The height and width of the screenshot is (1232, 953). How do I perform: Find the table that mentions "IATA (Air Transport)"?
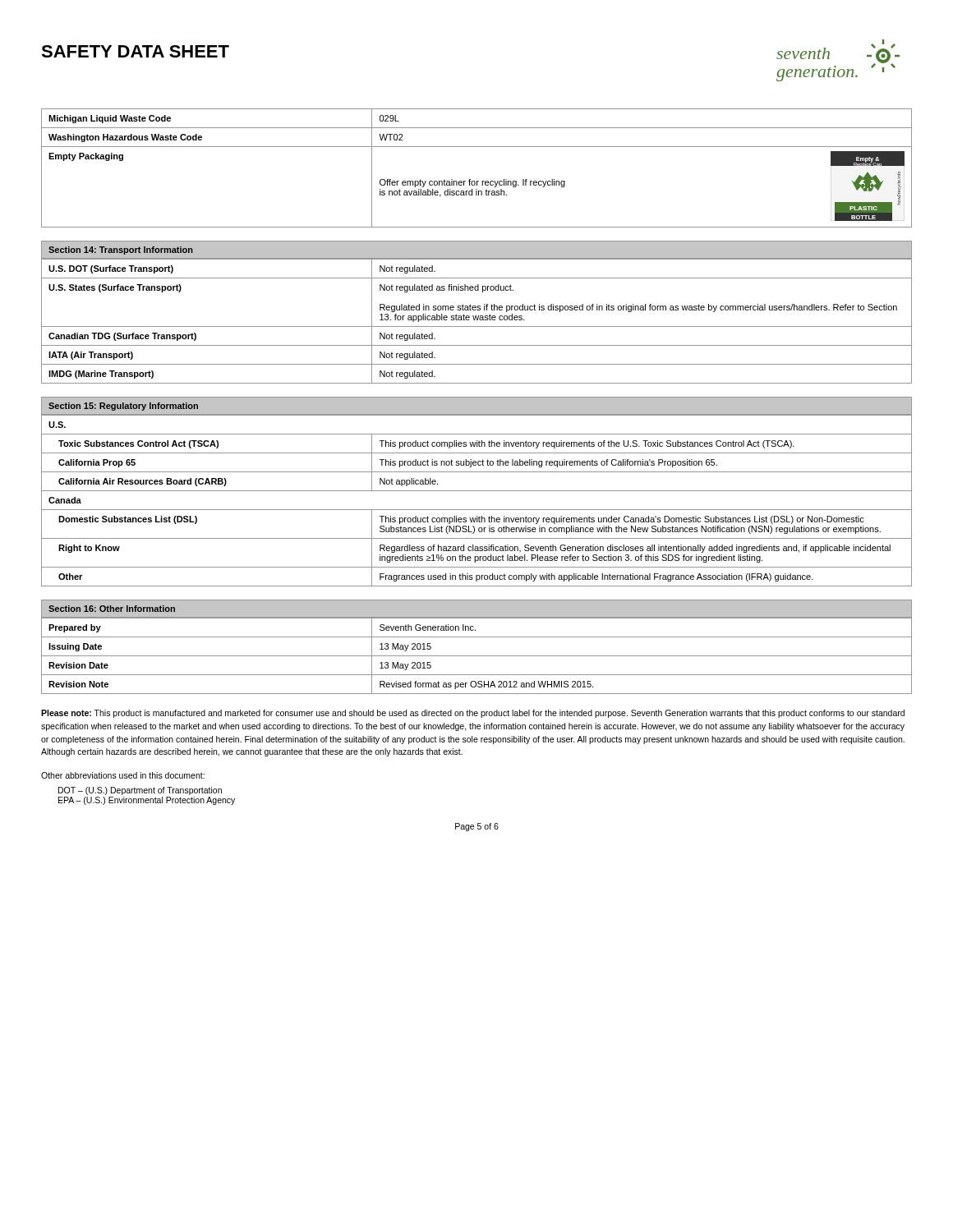(x=476, y=321)
